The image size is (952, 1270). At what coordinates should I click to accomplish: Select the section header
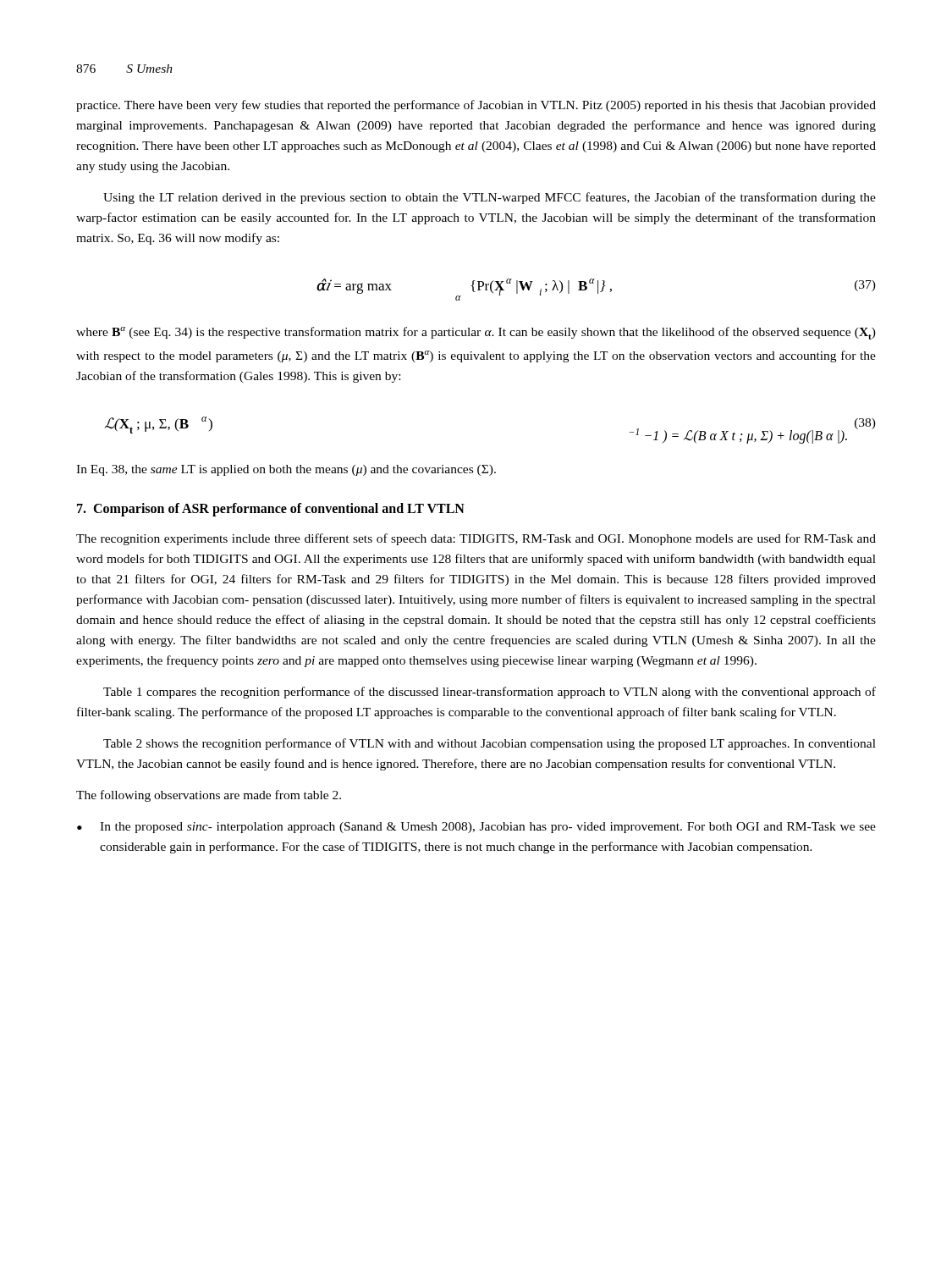pyautogui.click(x=270, y=508)
